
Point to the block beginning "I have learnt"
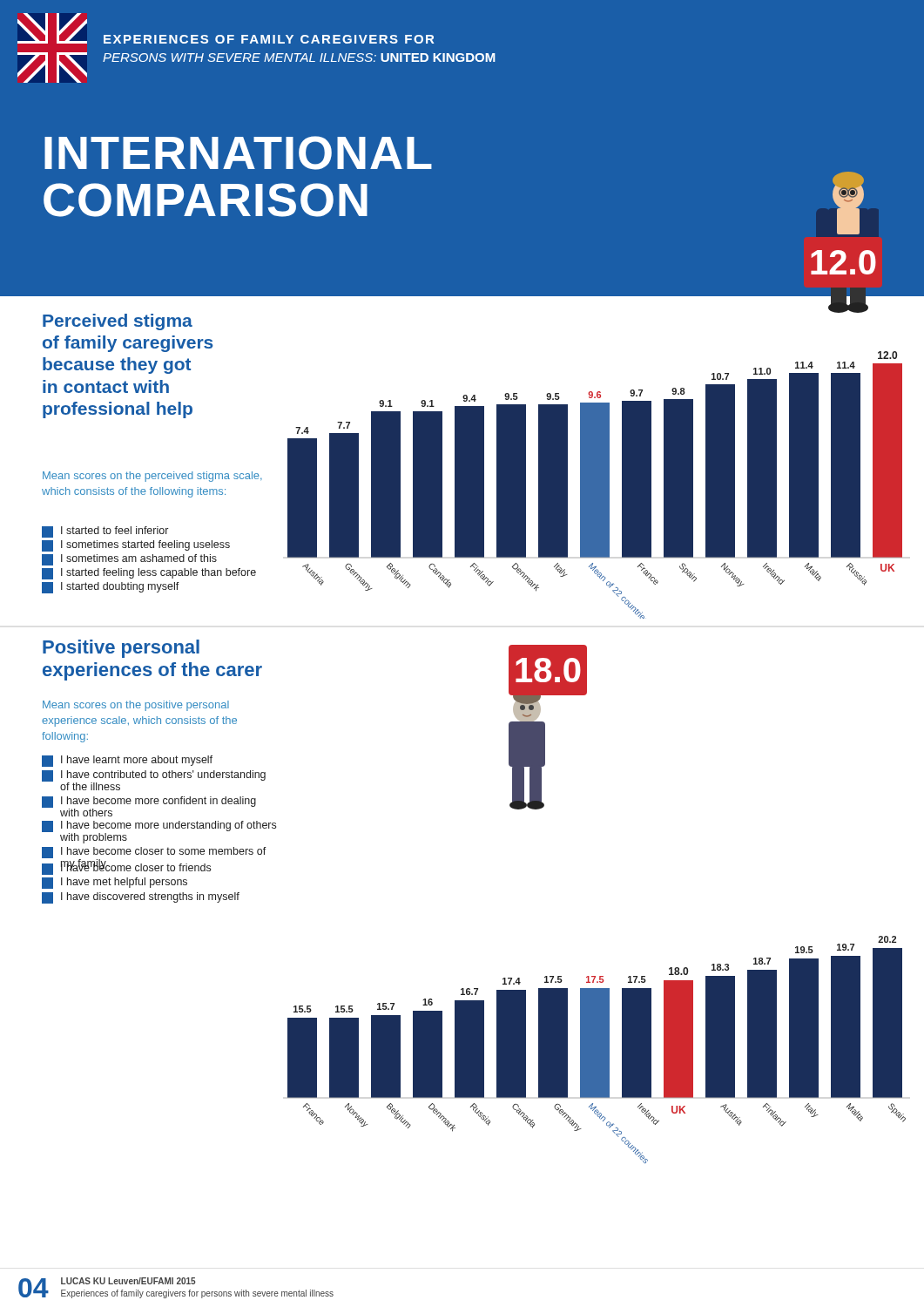127,760
